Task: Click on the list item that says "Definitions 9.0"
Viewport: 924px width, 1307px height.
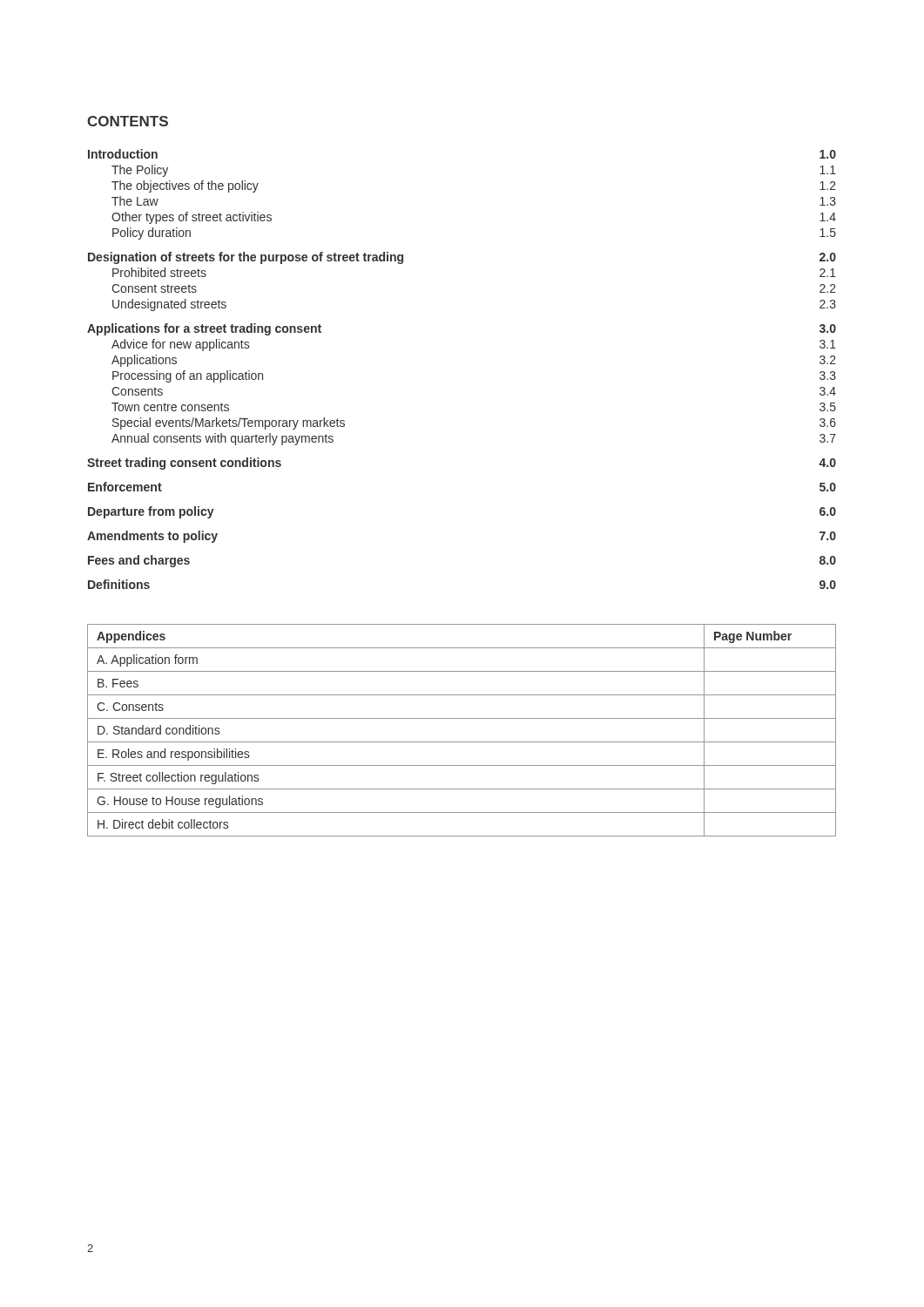Action: [x=119, y=584]
